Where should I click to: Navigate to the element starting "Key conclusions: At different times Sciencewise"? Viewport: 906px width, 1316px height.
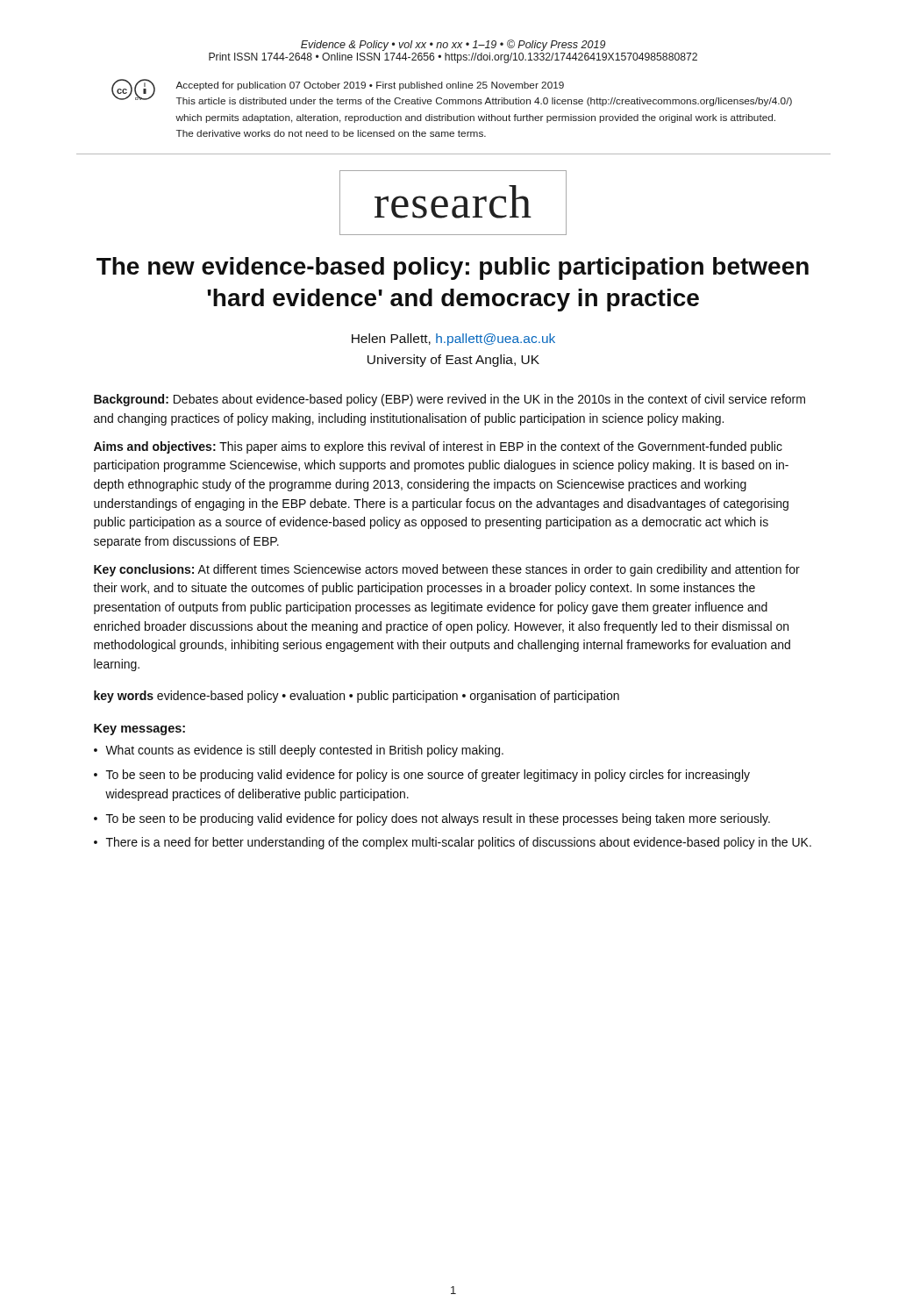(453, 617)
